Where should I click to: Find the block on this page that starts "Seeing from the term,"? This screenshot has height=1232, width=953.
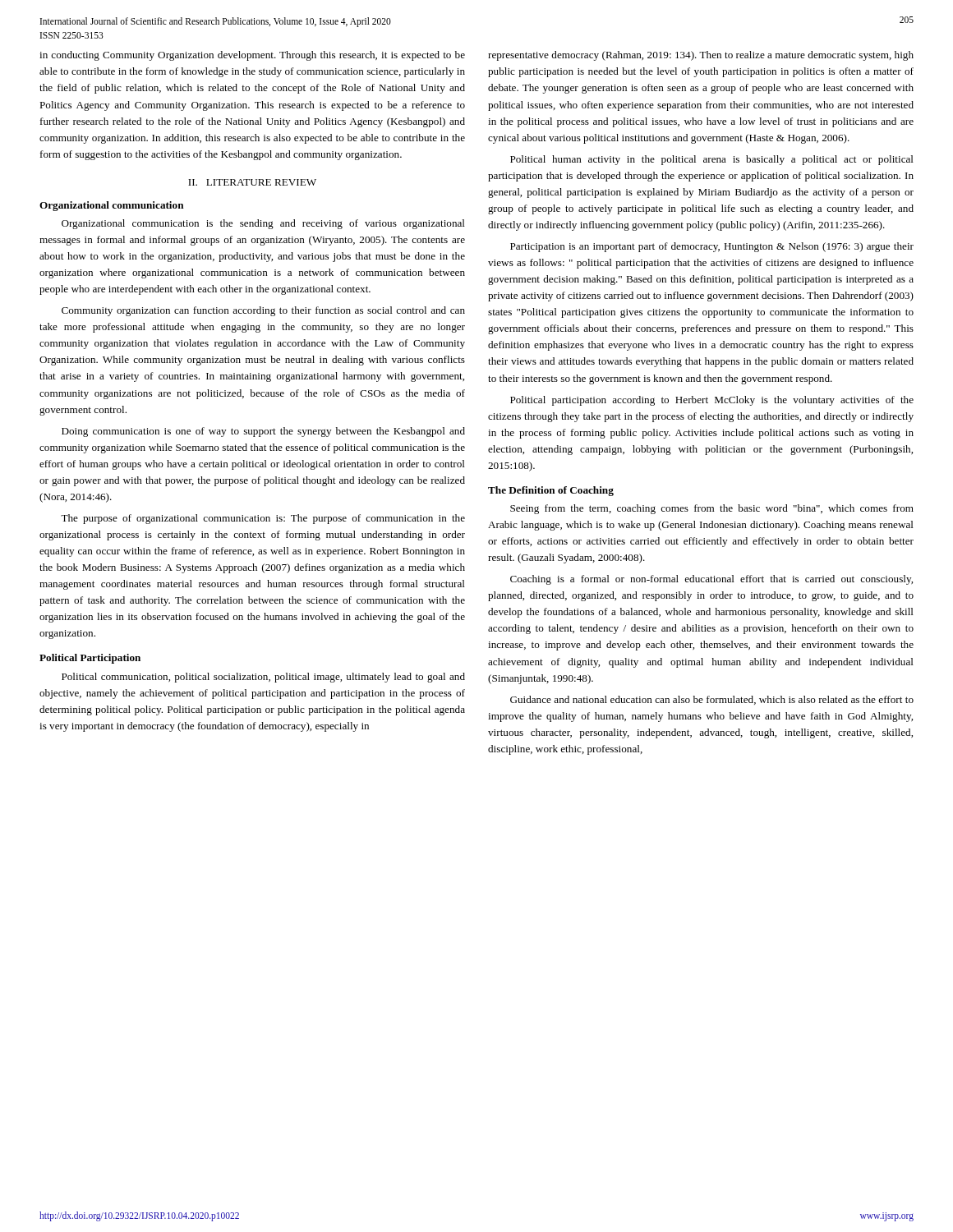[701, 533]
